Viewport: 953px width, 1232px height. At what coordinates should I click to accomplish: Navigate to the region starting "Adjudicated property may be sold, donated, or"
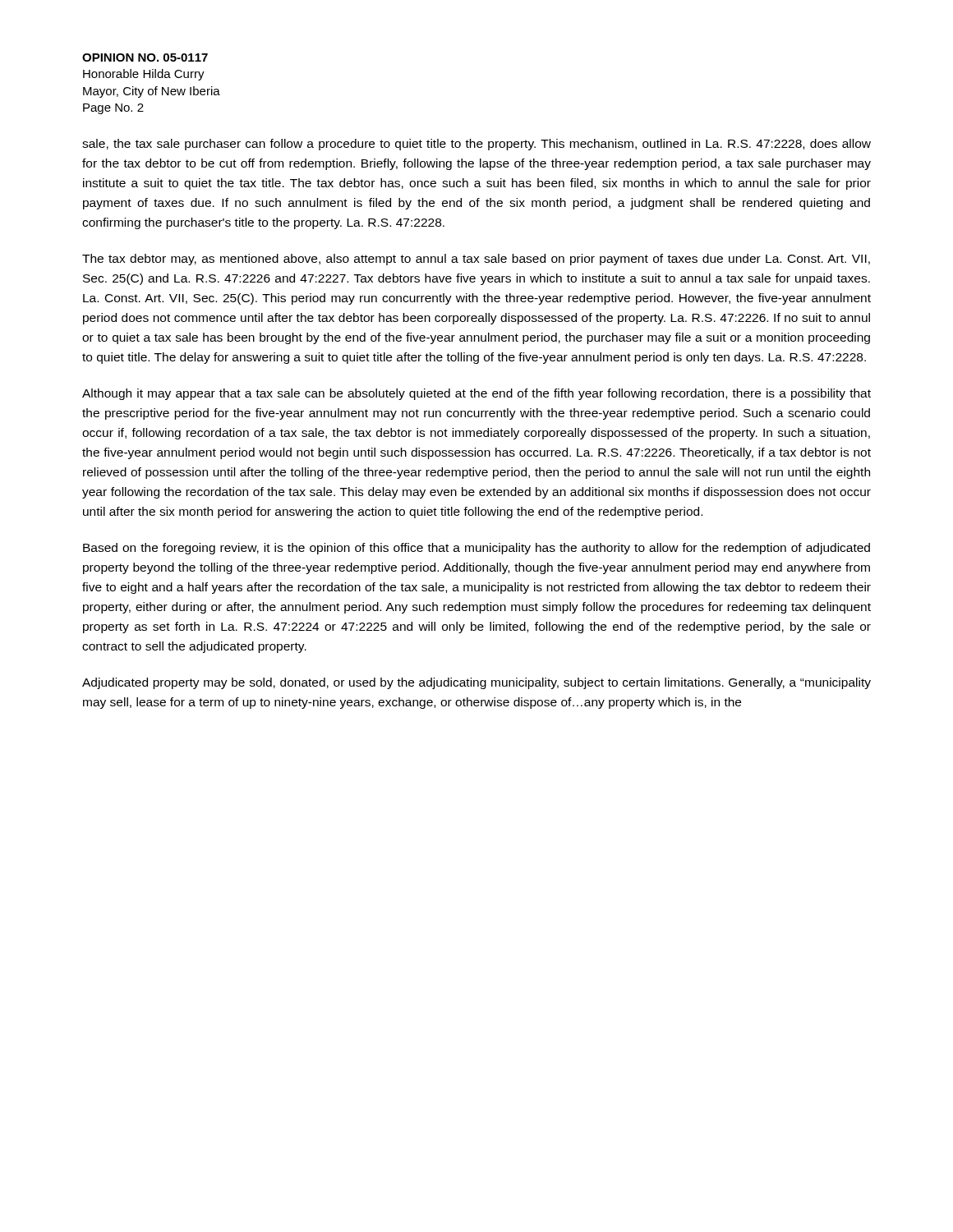tap(476, 692)
